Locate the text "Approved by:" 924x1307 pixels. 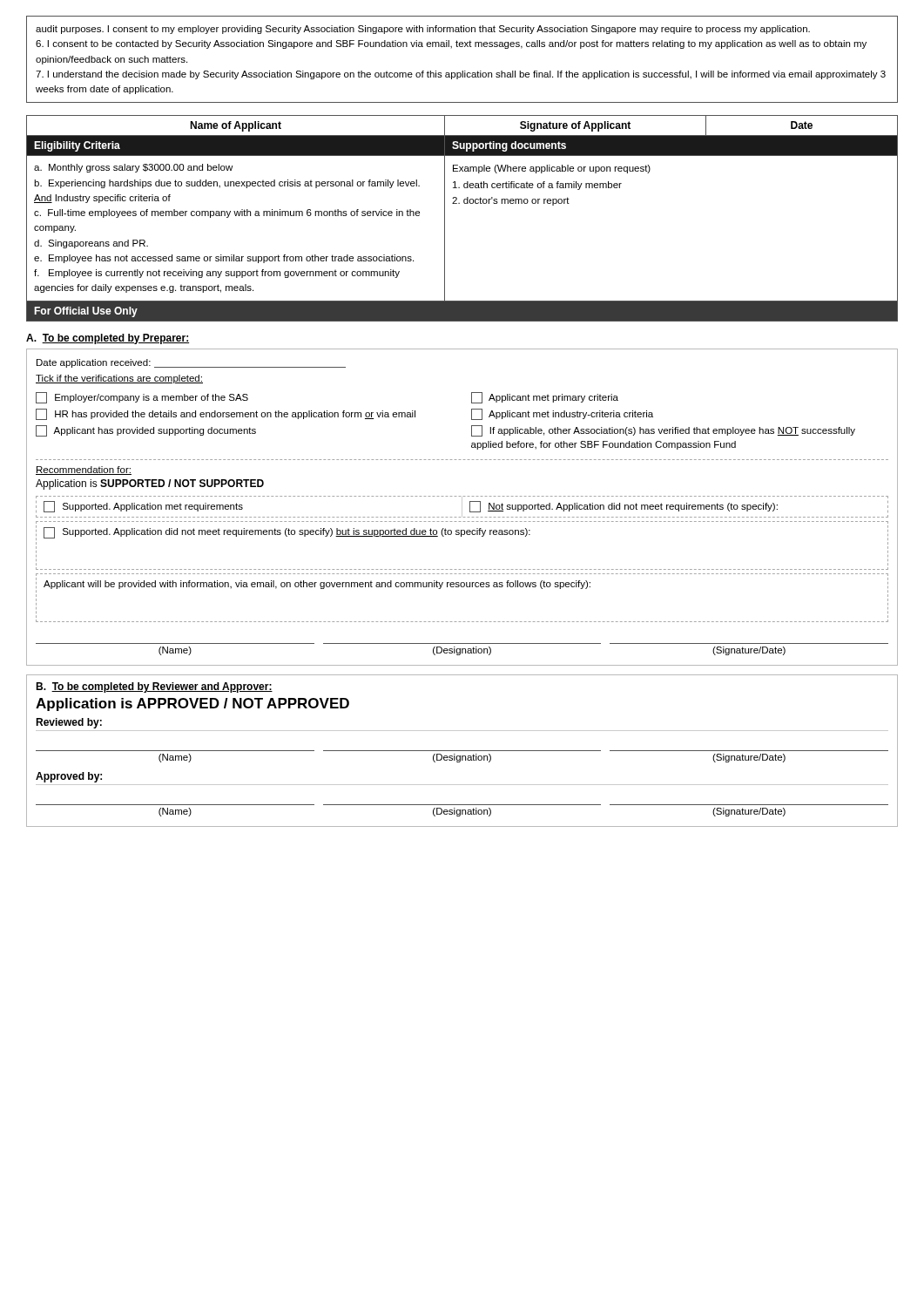tap(69, 777)
